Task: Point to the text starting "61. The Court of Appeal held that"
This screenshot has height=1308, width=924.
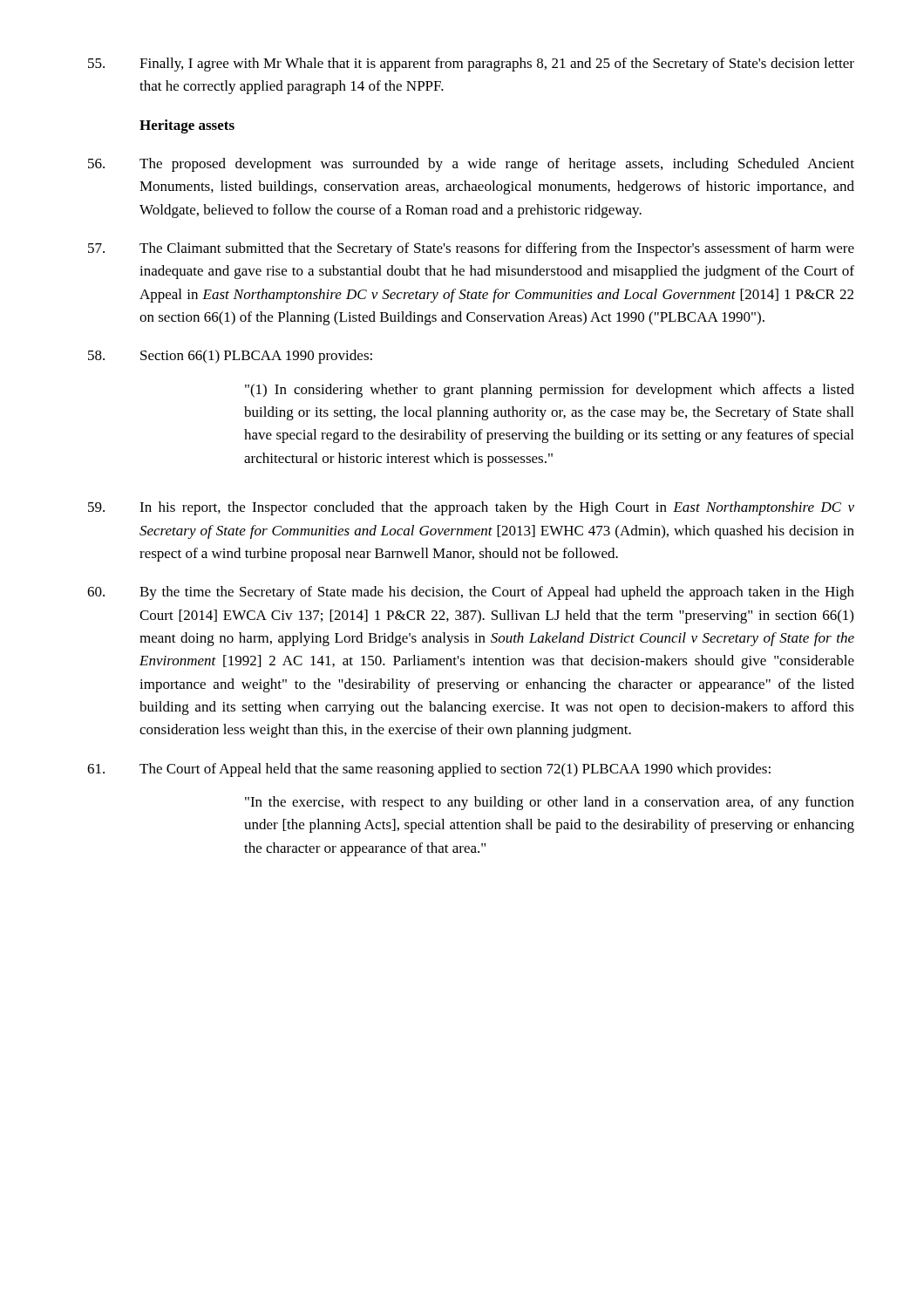Action: [471, 814]
